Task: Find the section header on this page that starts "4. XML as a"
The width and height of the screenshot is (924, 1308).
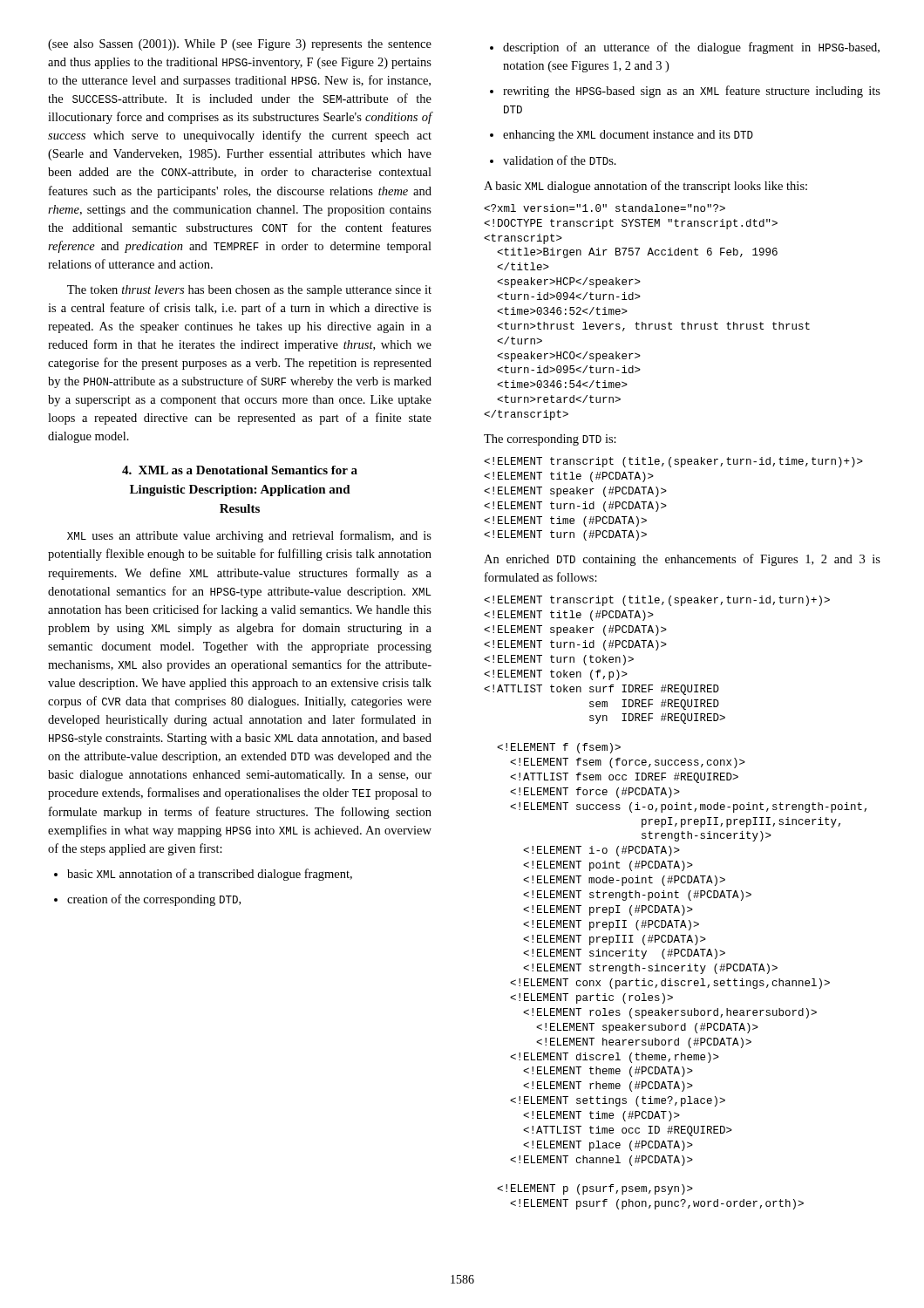Action: click(x=240, y=489)
